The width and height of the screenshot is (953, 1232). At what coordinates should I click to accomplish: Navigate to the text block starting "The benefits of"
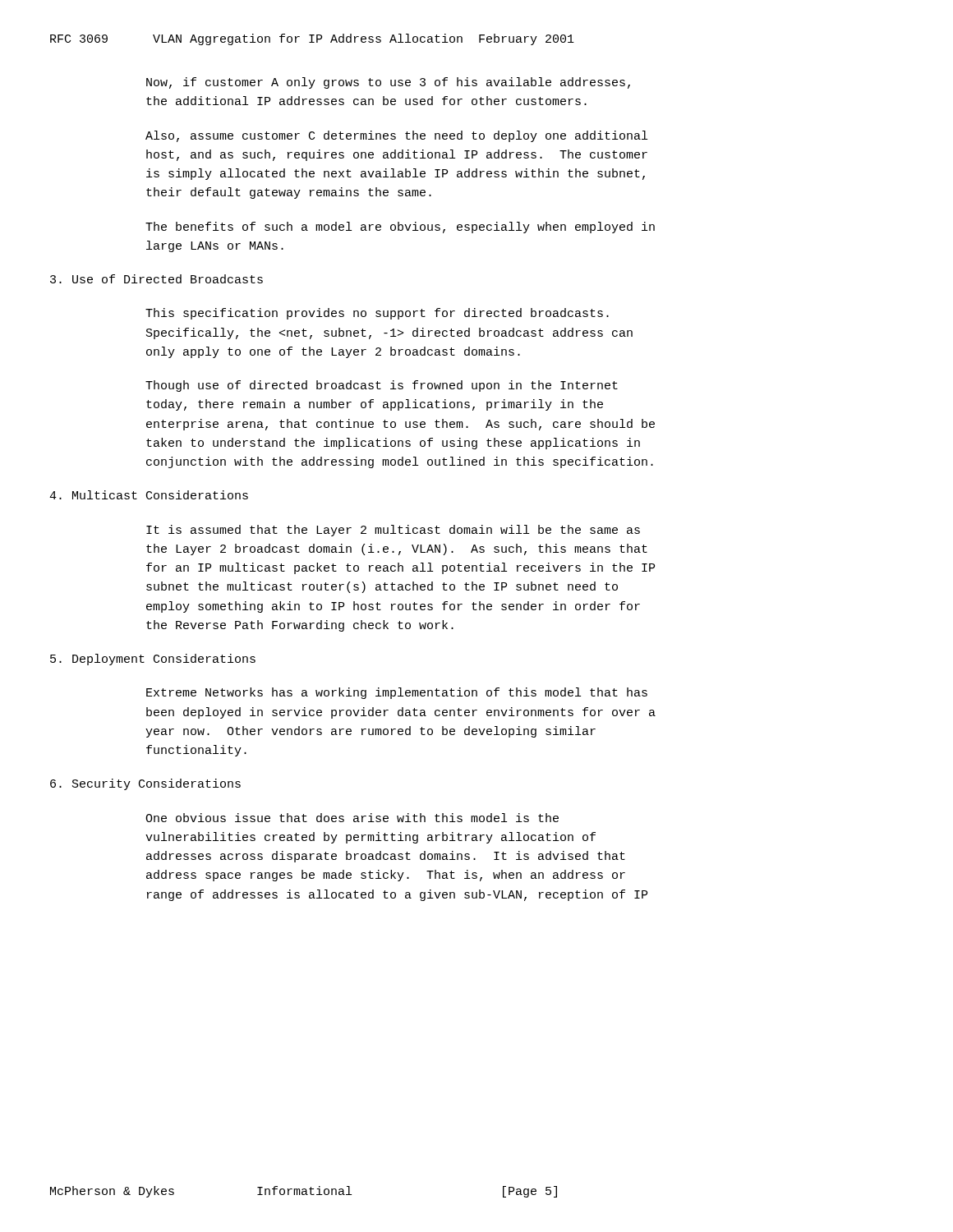[401, 237]
